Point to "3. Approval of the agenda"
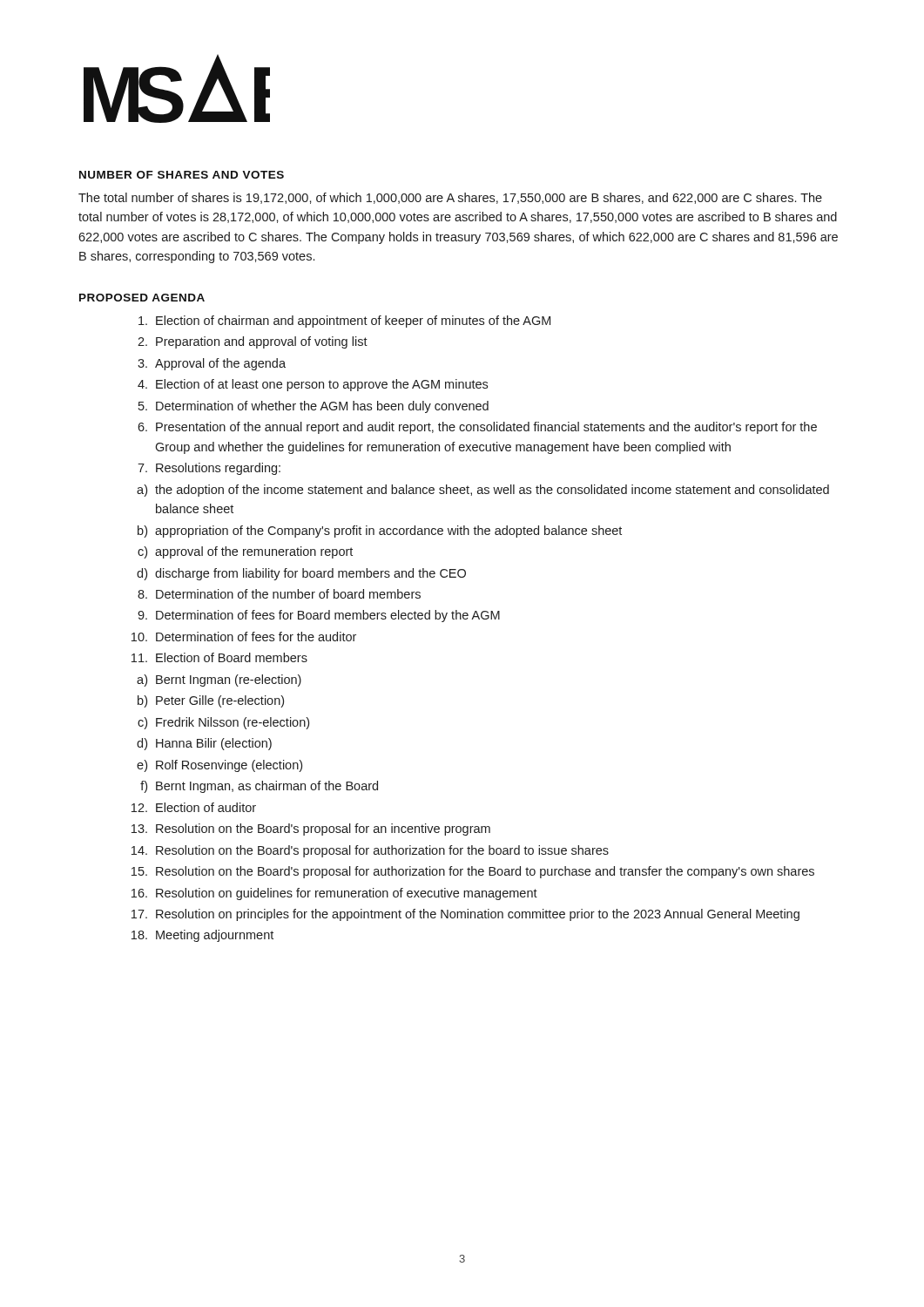The width and height of the screenshot is (924, 1307). click(212, 364)
